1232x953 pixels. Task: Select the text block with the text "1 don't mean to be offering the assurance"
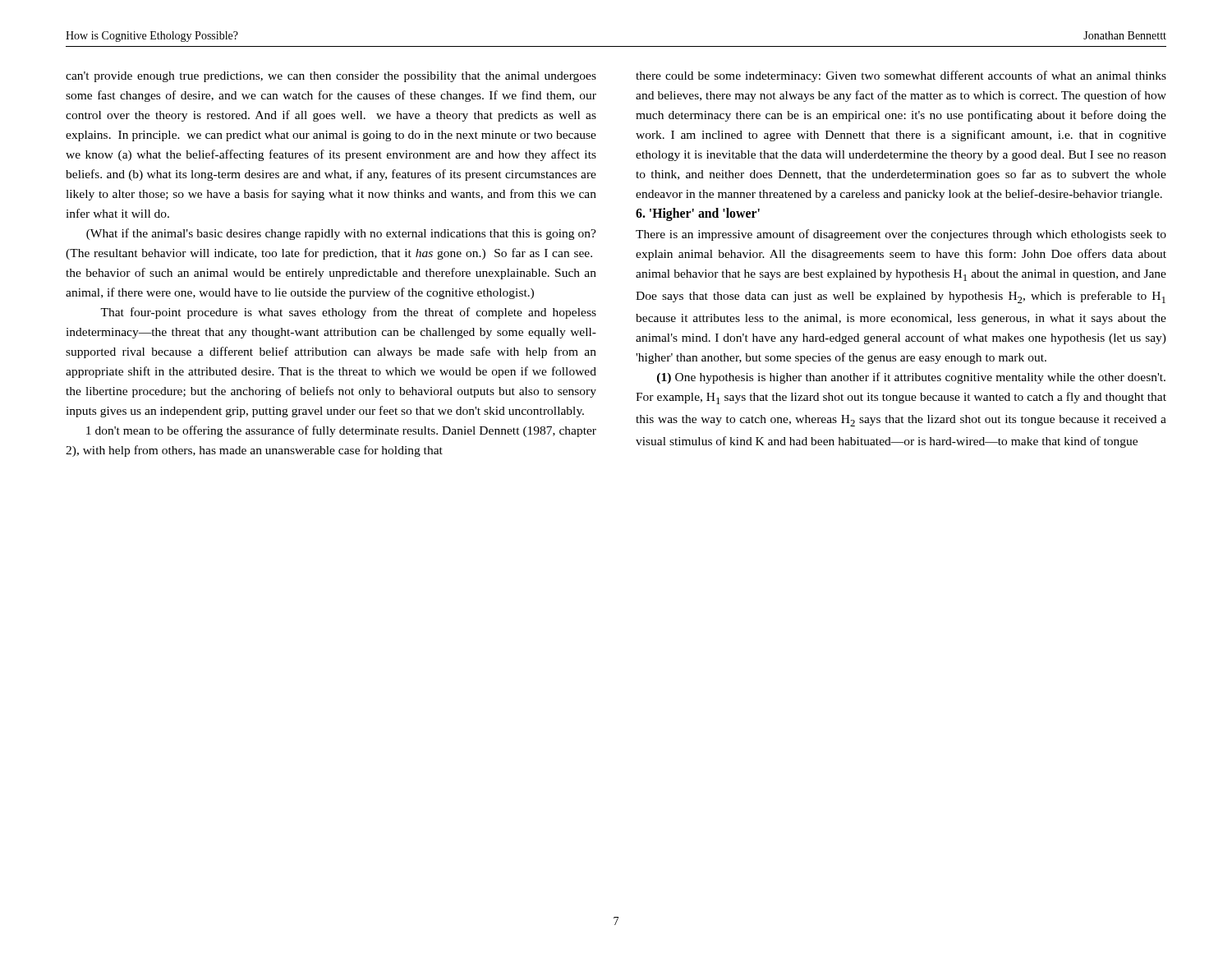[x=331, y=441]
